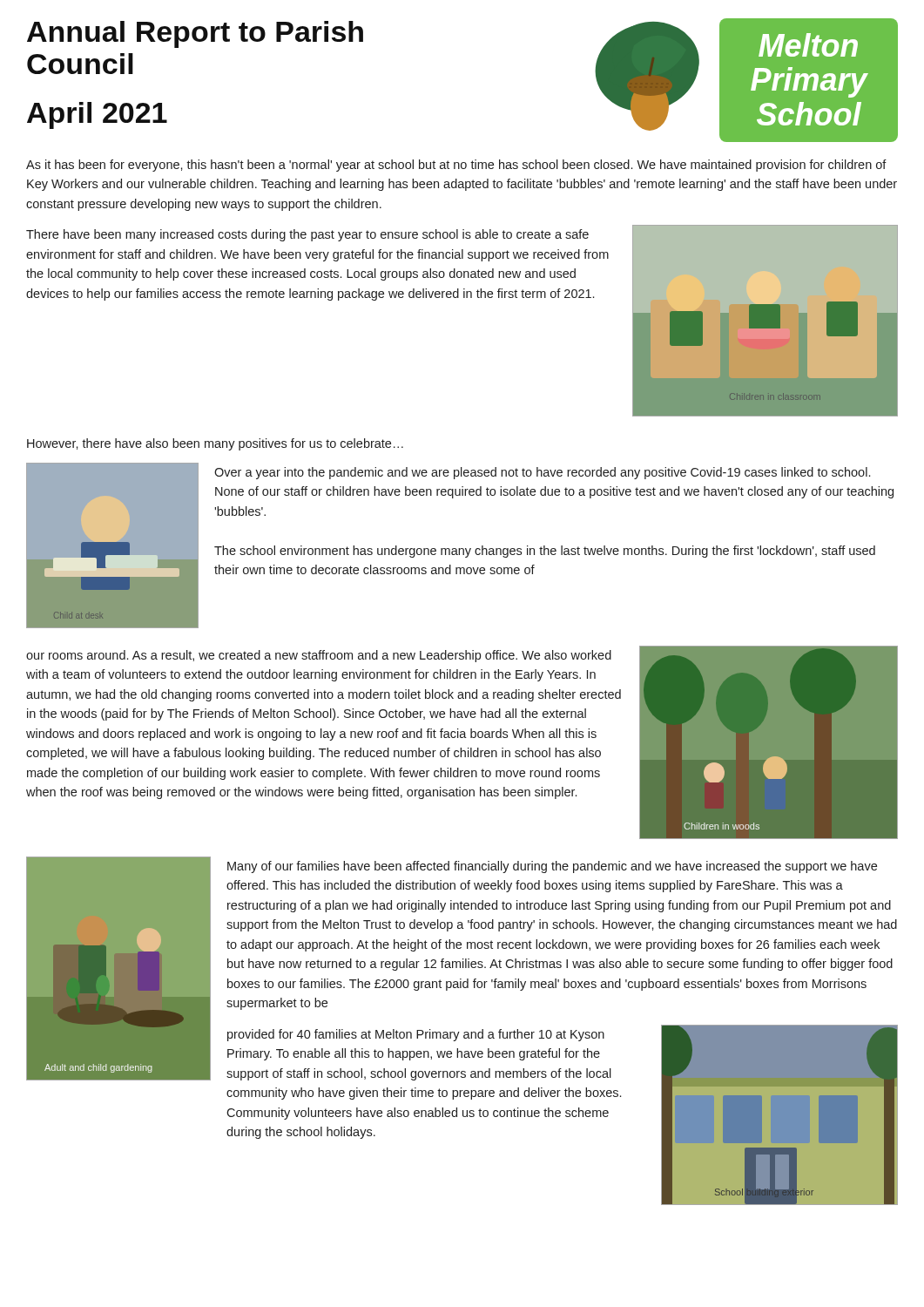Locate the block of text that opens with "provided for 40 families at Melton"
The width and height of the screenshot is (924, 1307).
pyautogui.click(x=424, y=1083)
